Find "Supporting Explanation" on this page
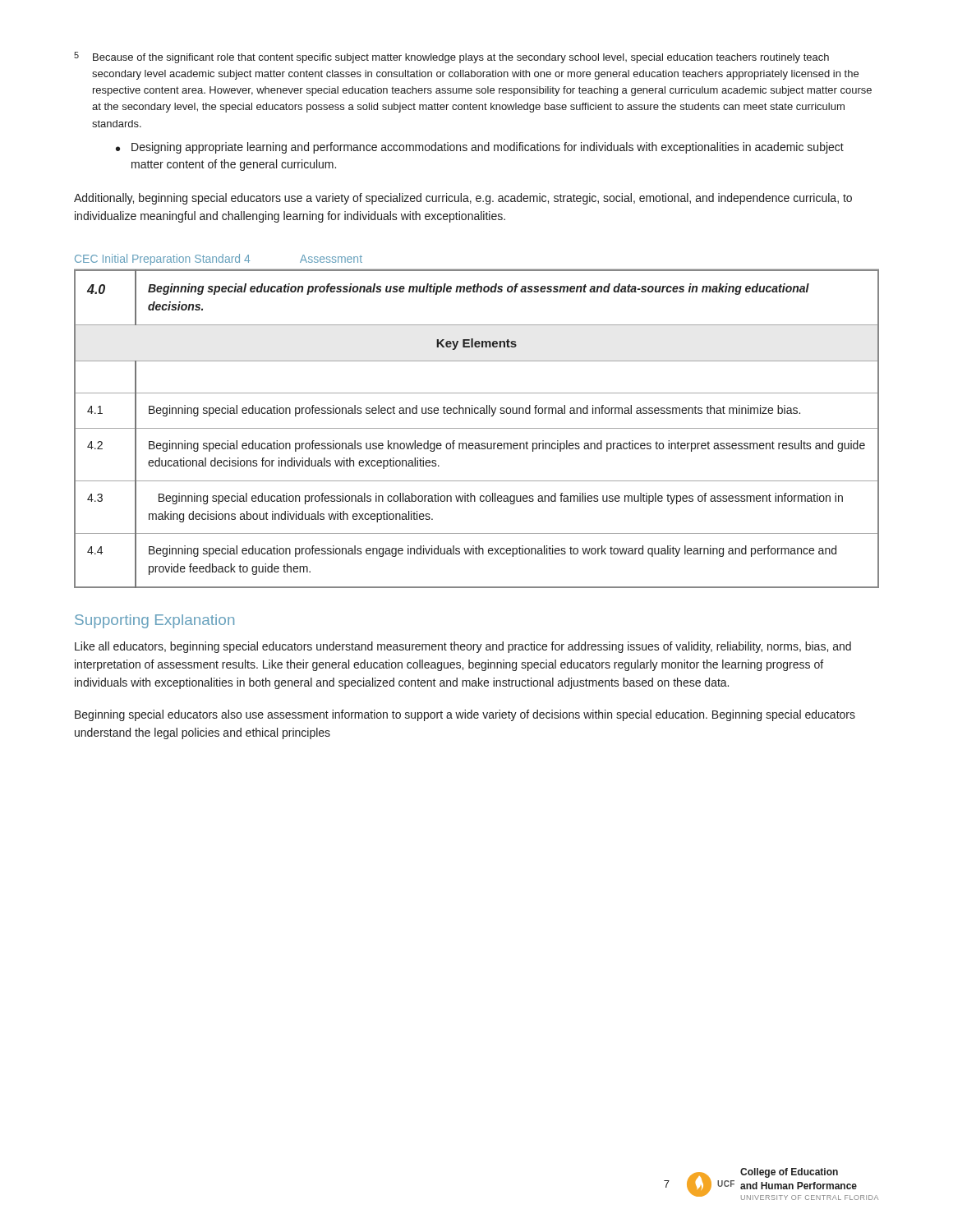Viewport: 953px width, 1232px height. point(155,619)
